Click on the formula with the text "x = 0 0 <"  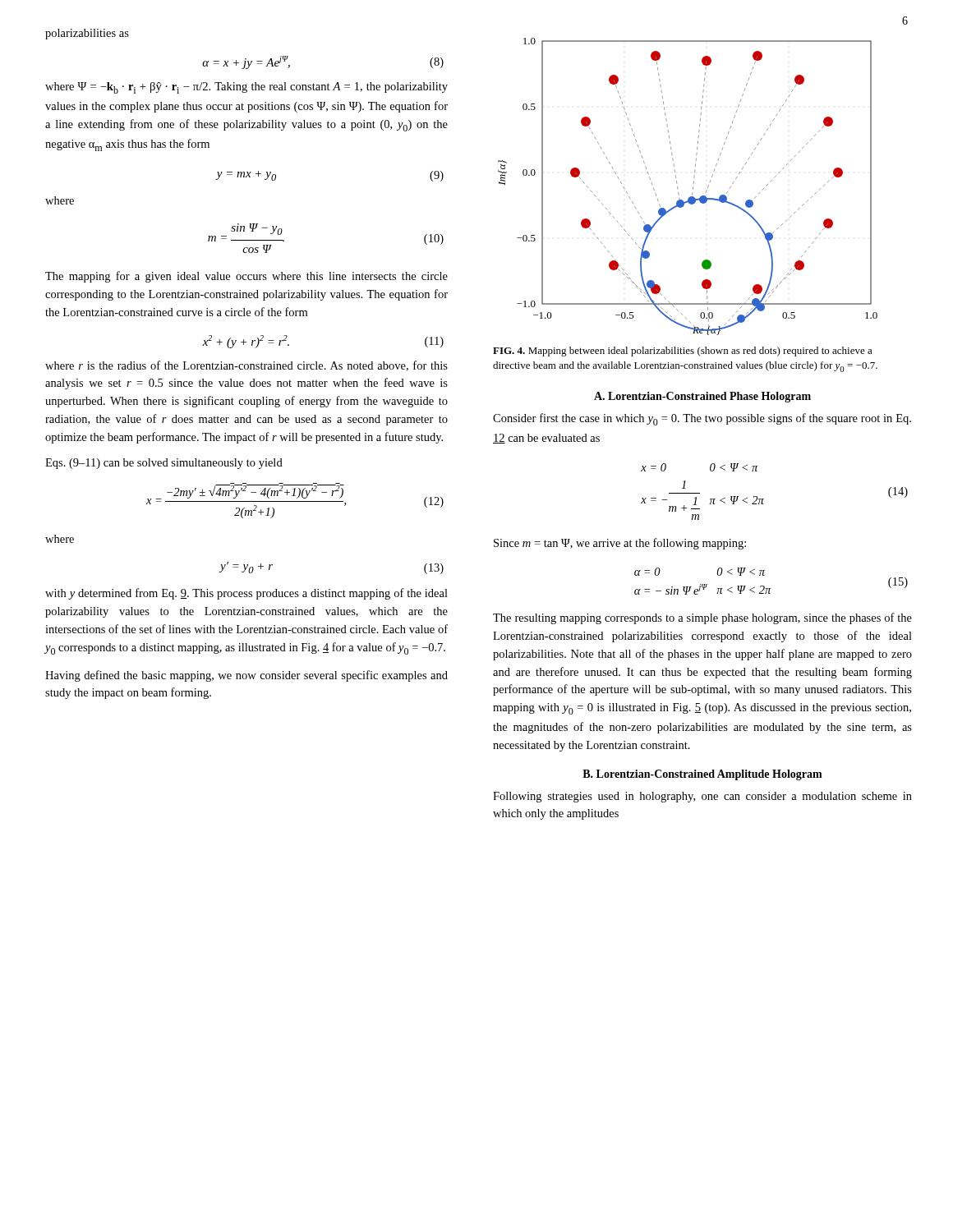(702, 492)
